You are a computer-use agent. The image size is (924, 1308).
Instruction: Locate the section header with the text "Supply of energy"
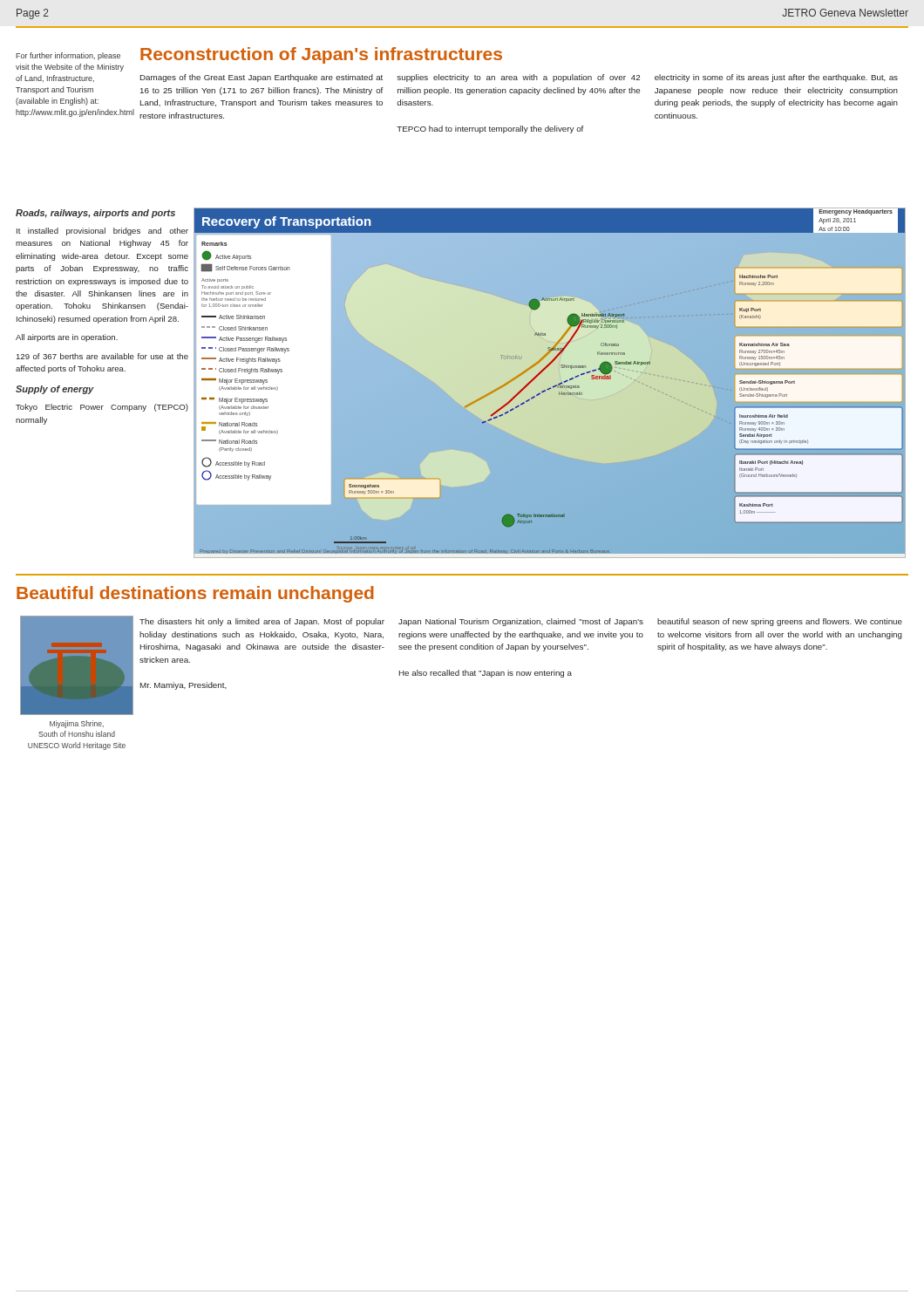tap(55, 389)
